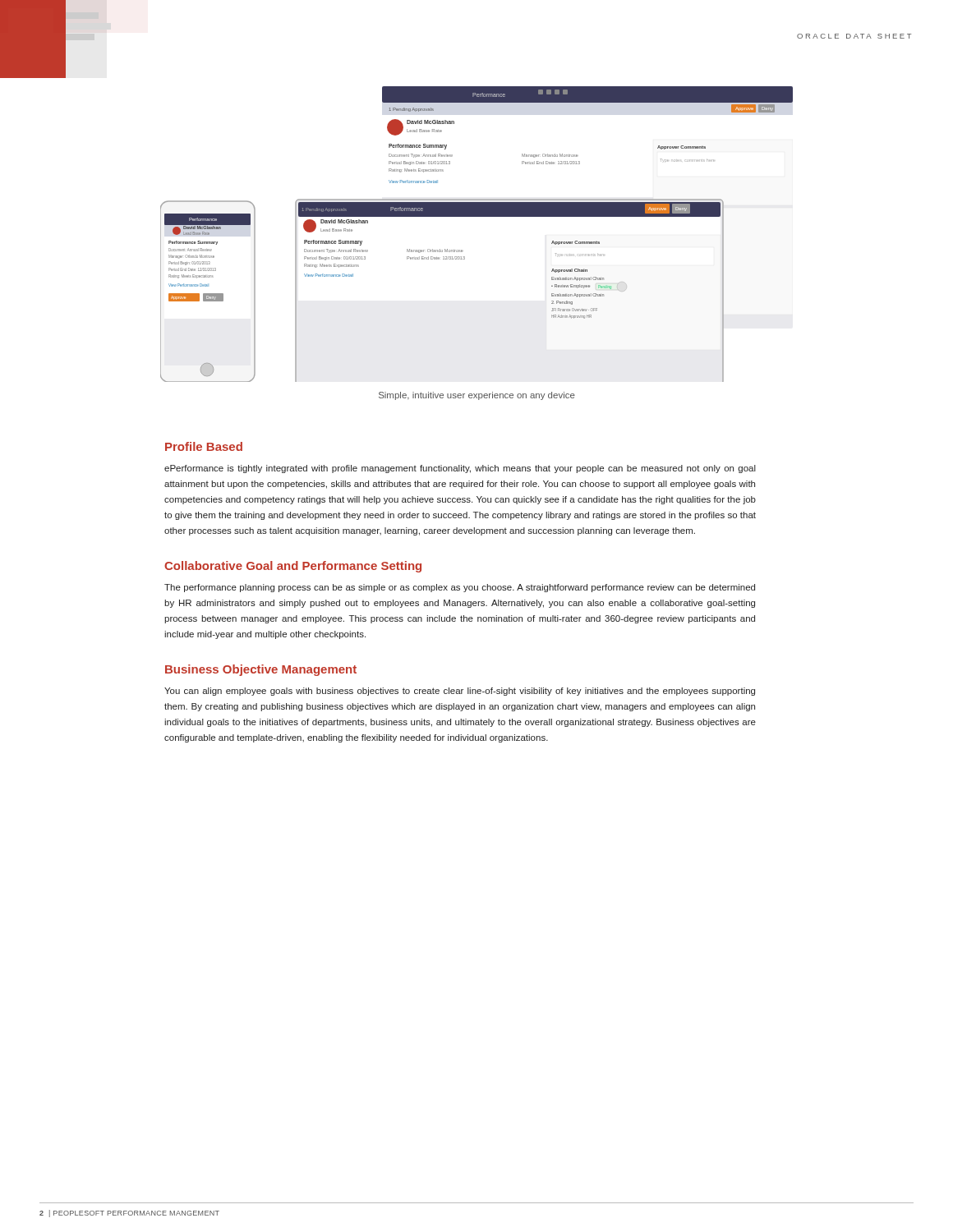The image size is (953, 1232).
Task: Point to "Business Objective Management"
Action: coord(261,669)
